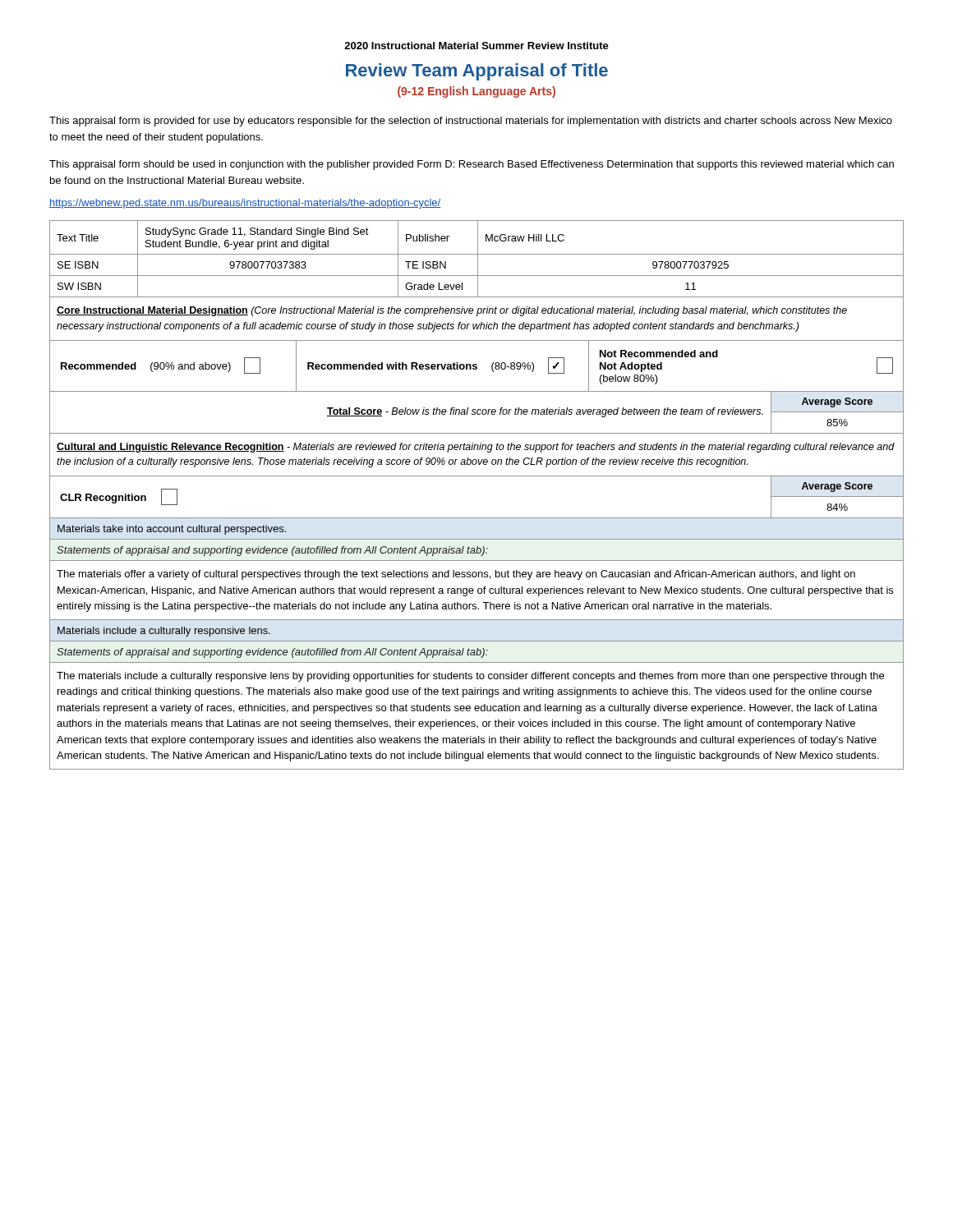Find the text block containing "Total Score - Below is"

(476, 412)
